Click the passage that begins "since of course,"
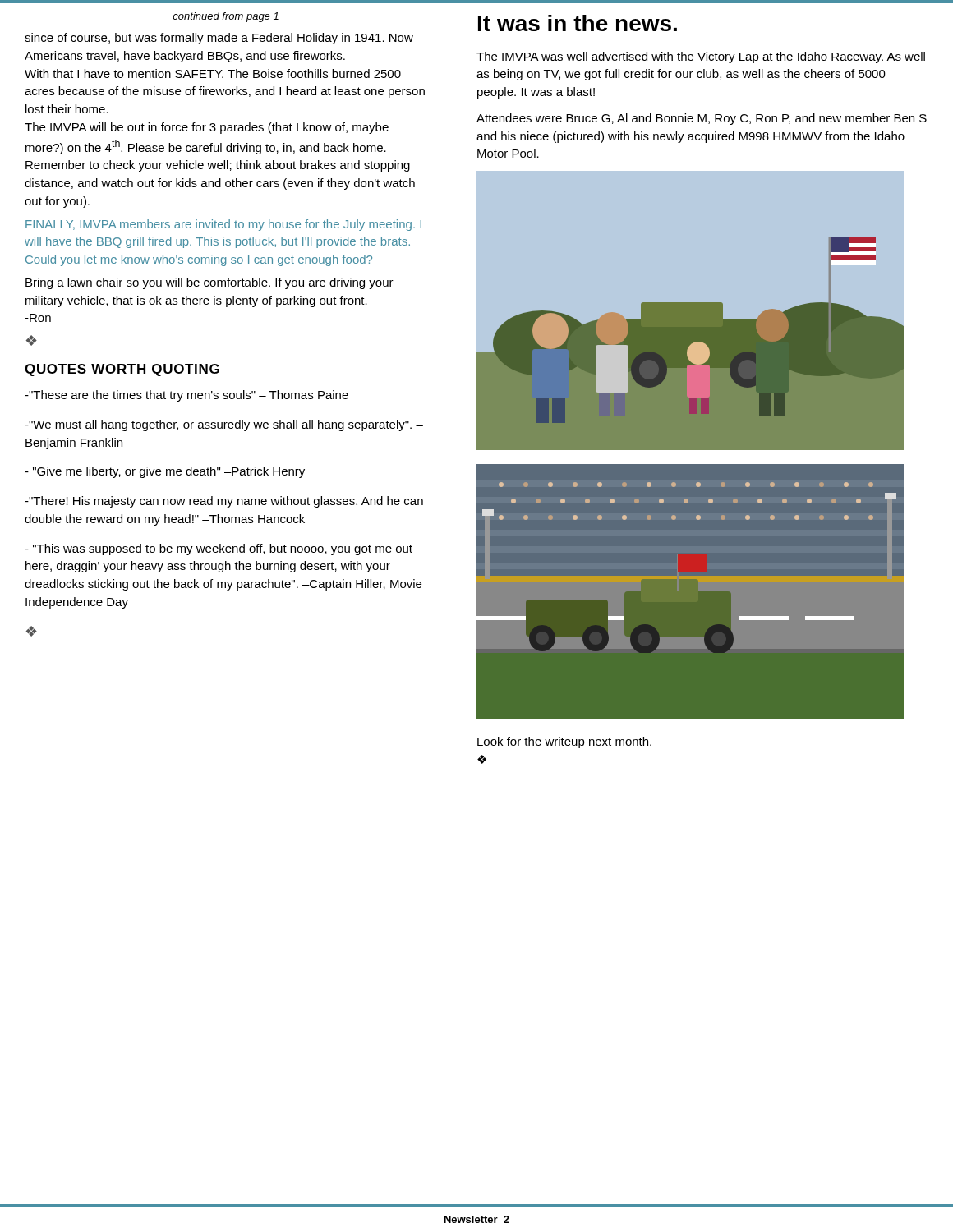Viewport: 953px width, 1232px height. pyautogui.click(x=225, y=119)
